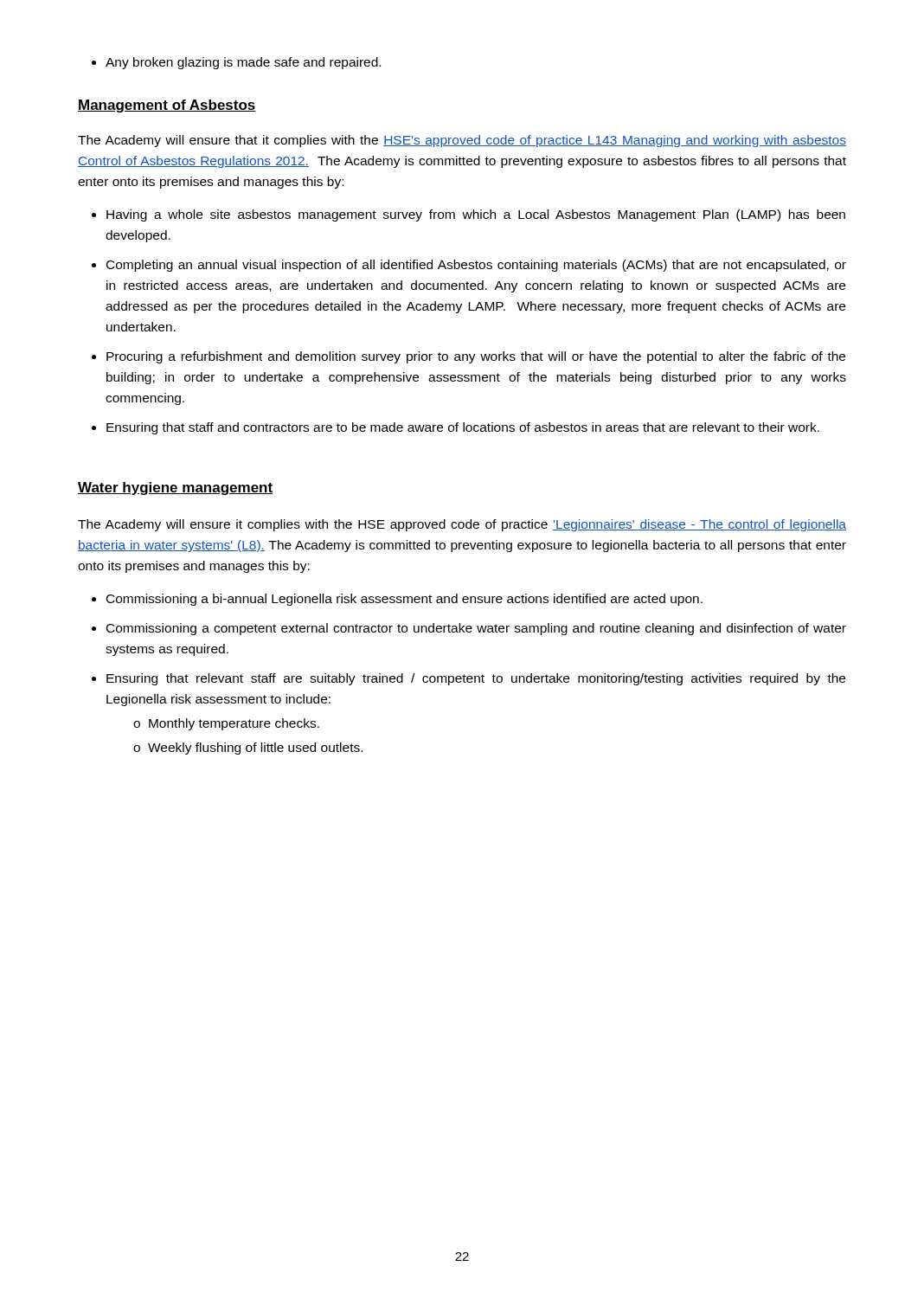Viewport: 924px width, 1298px height.
Task: Select the block starting "Ensuring that relevant"
Action: [476, 679]
